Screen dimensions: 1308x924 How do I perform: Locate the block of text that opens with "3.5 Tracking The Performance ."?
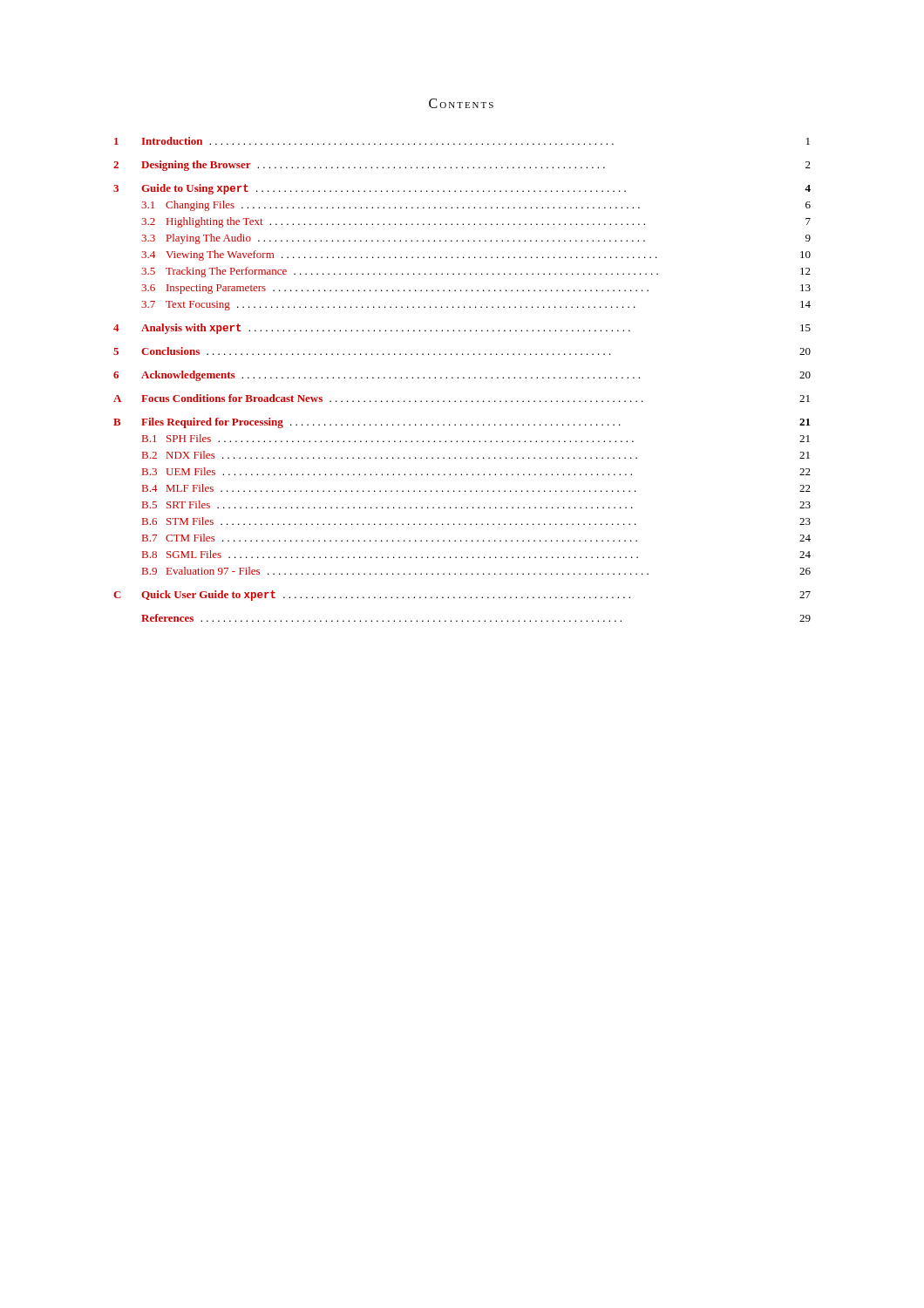pyautogui.click(x=462, y=271)
